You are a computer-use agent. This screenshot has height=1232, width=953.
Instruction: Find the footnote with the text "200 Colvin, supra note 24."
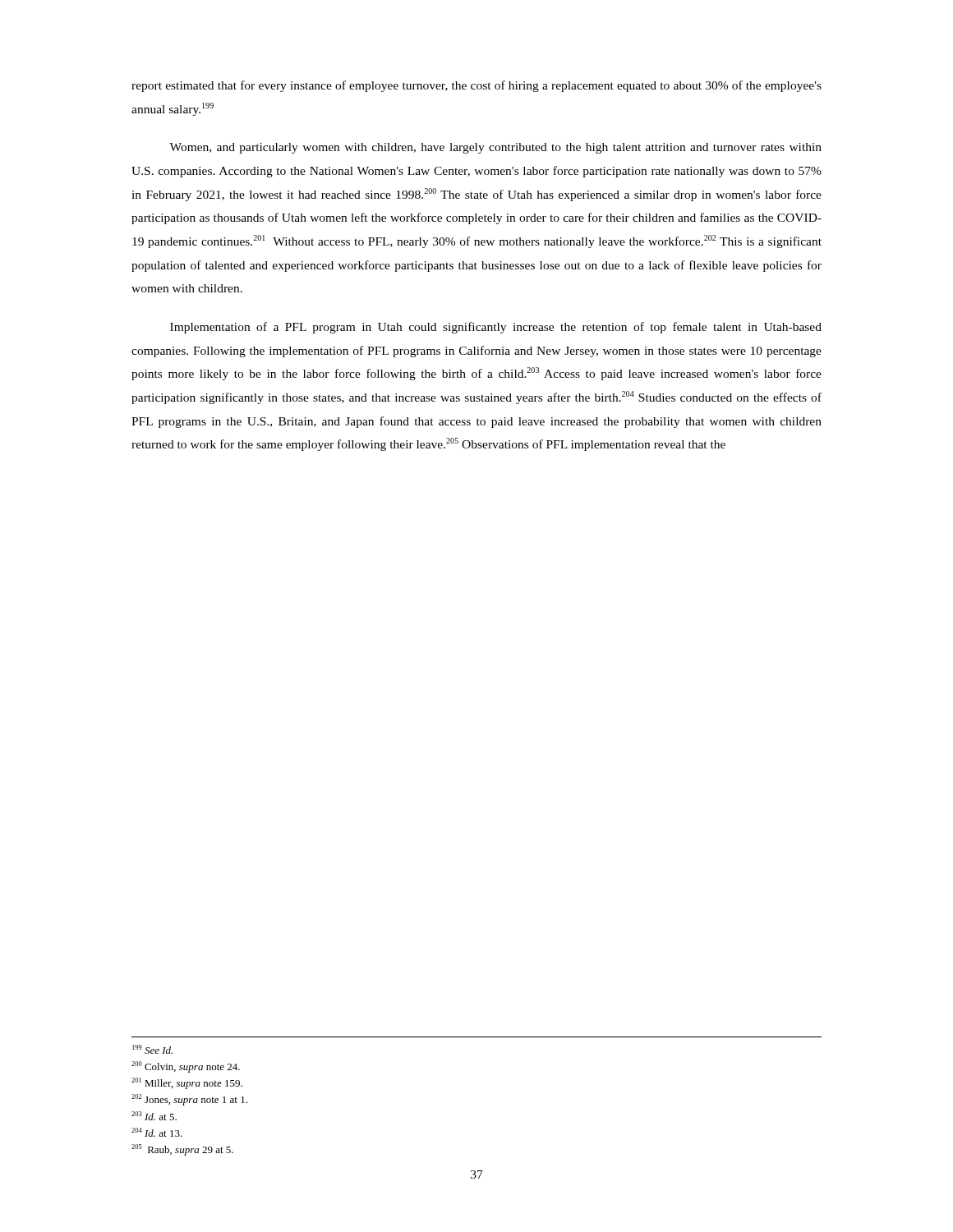[x=186, y=1066]
